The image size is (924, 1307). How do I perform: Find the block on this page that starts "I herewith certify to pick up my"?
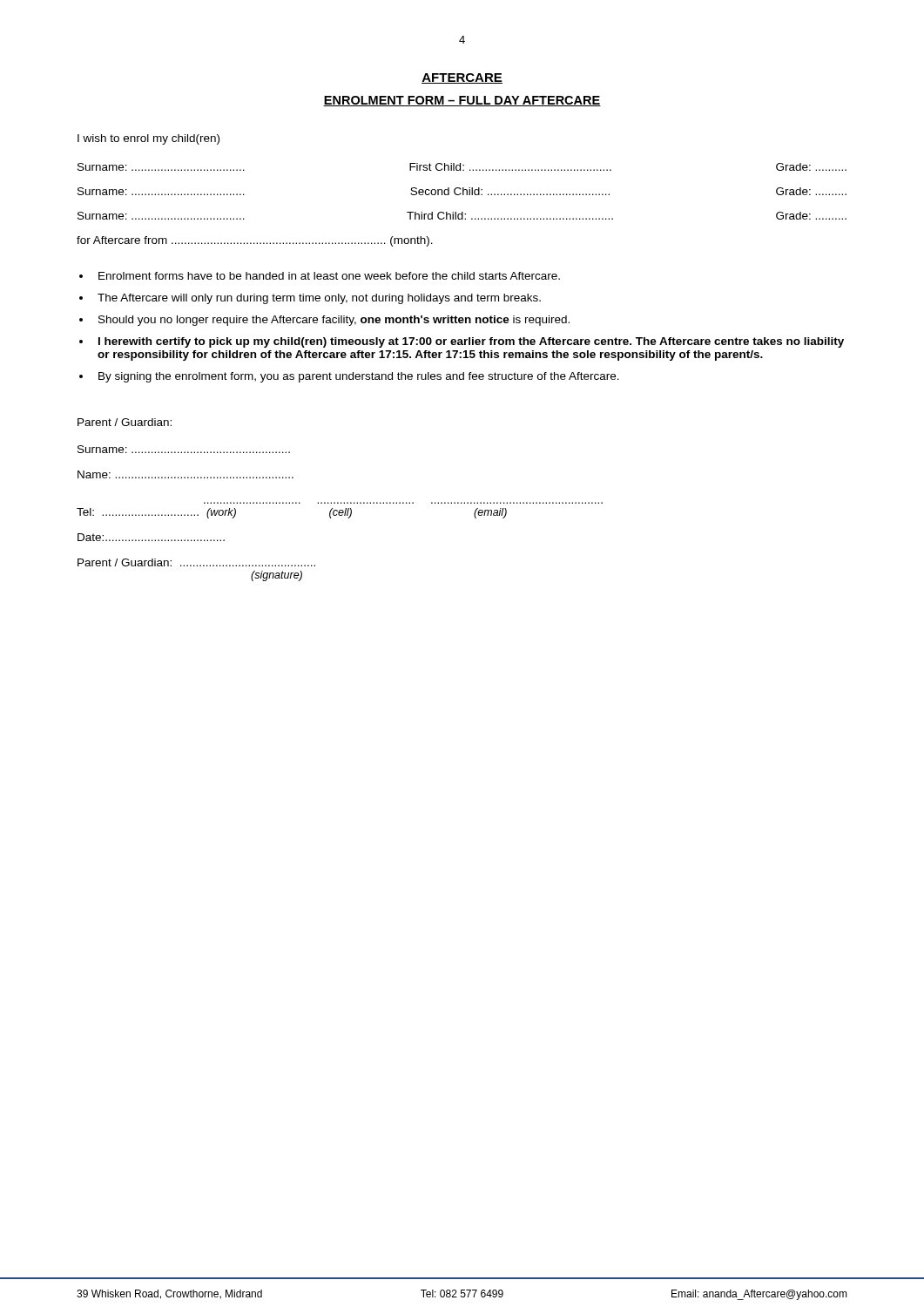point(471,348)
